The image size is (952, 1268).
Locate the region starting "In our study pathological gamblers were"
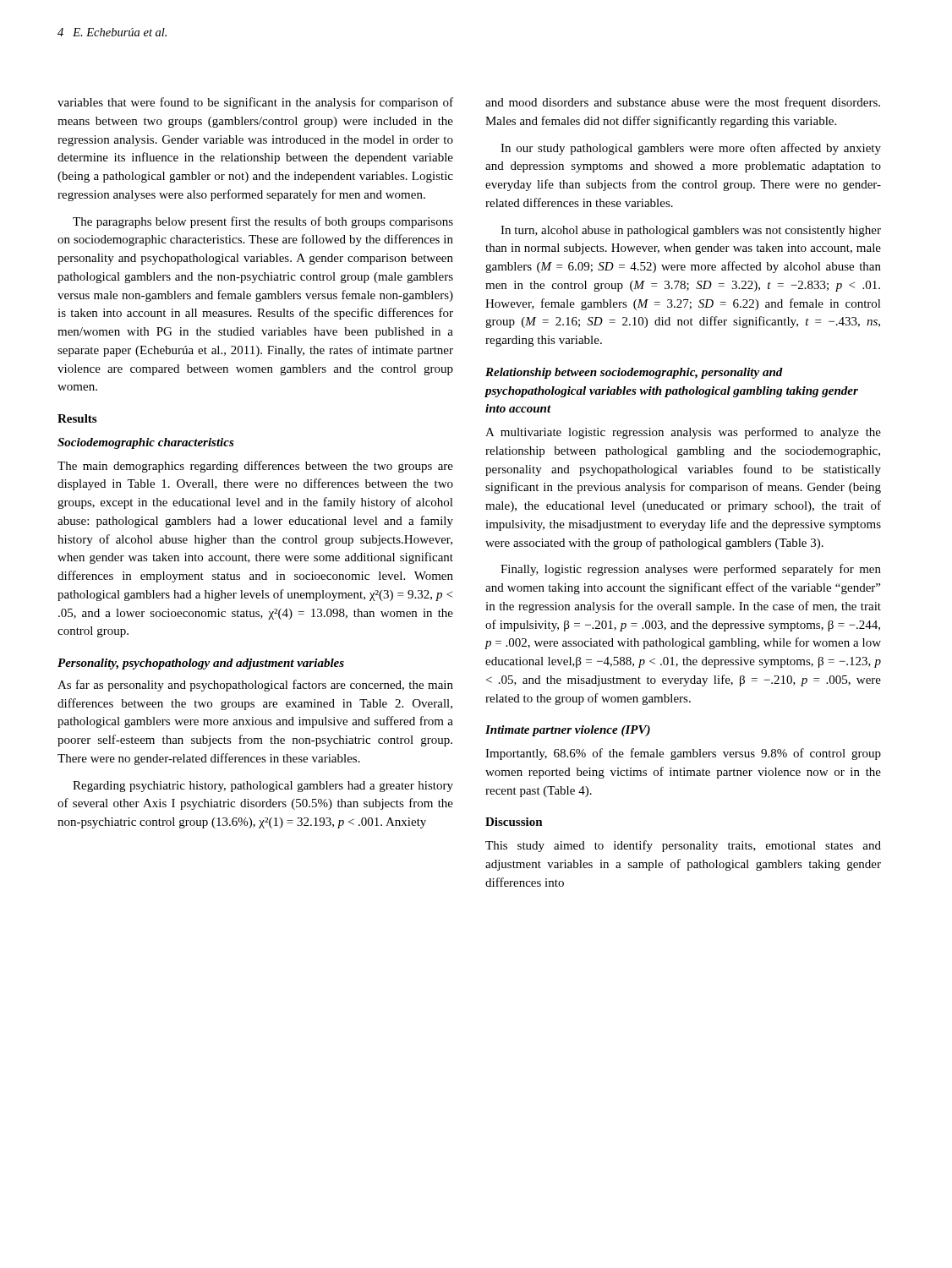683,175
